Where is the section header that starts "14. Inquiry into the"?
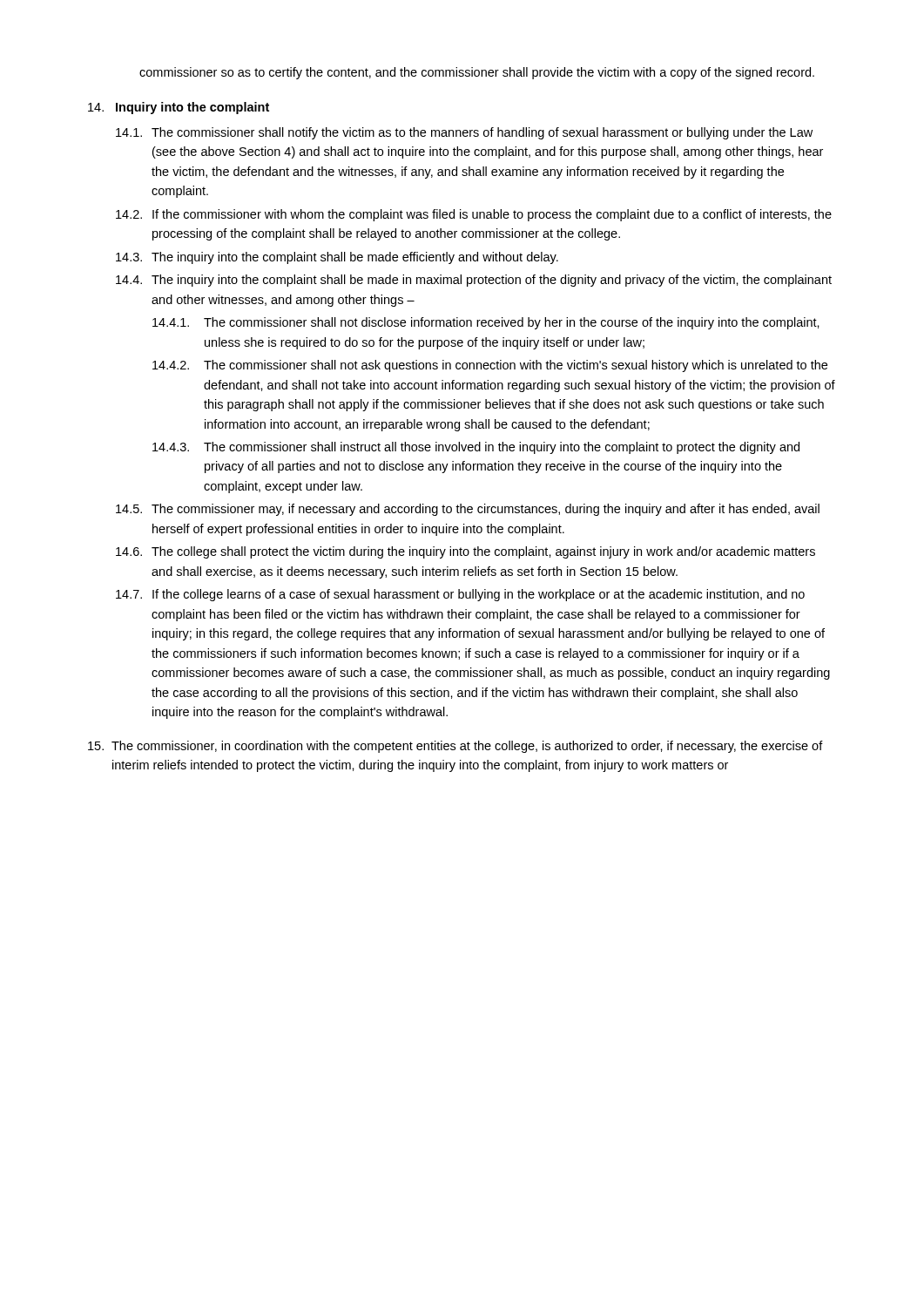 point(178,108)
